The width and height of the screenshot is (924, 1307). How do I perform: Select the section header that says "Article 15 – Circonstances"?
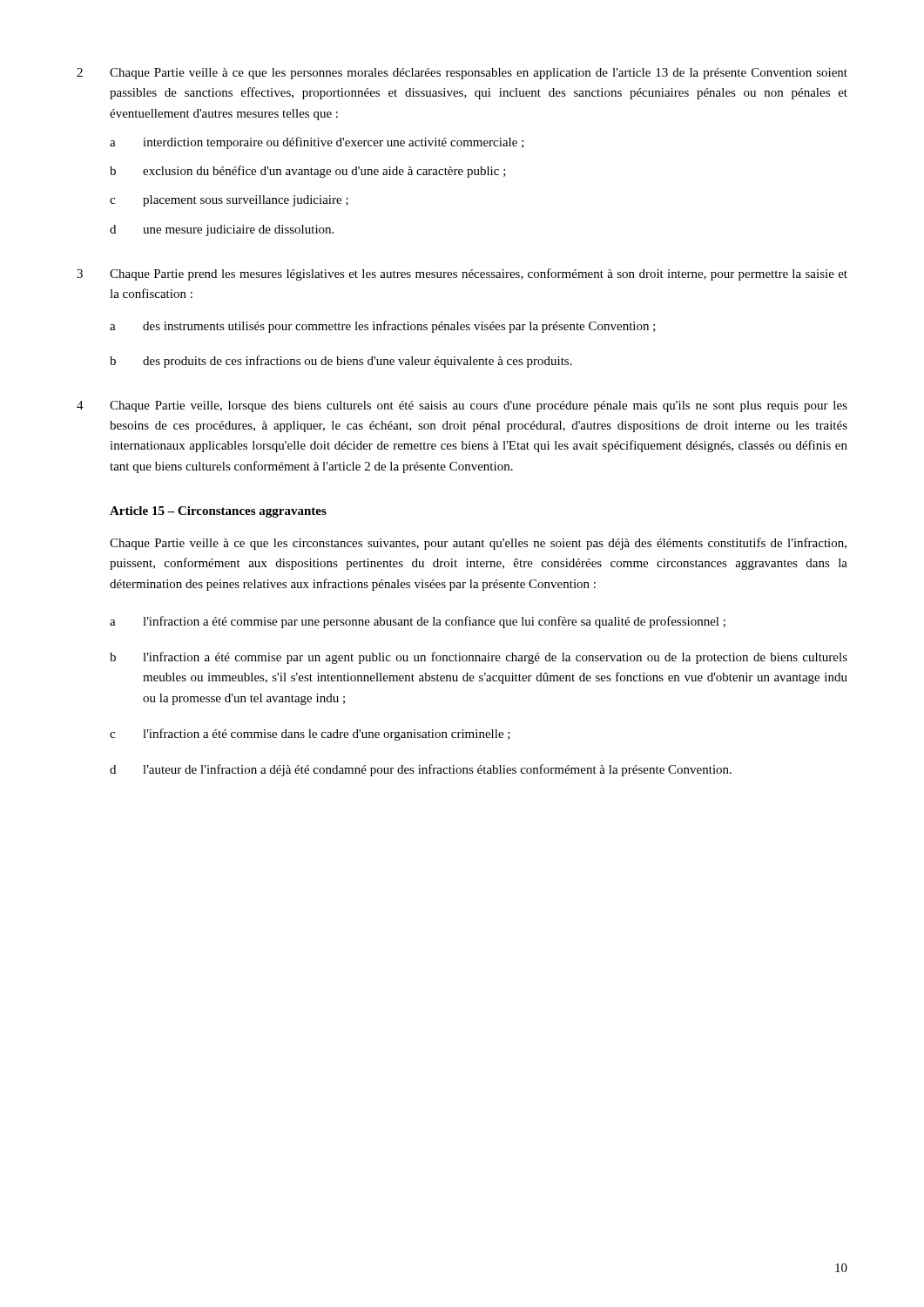[x=218, y=510]
